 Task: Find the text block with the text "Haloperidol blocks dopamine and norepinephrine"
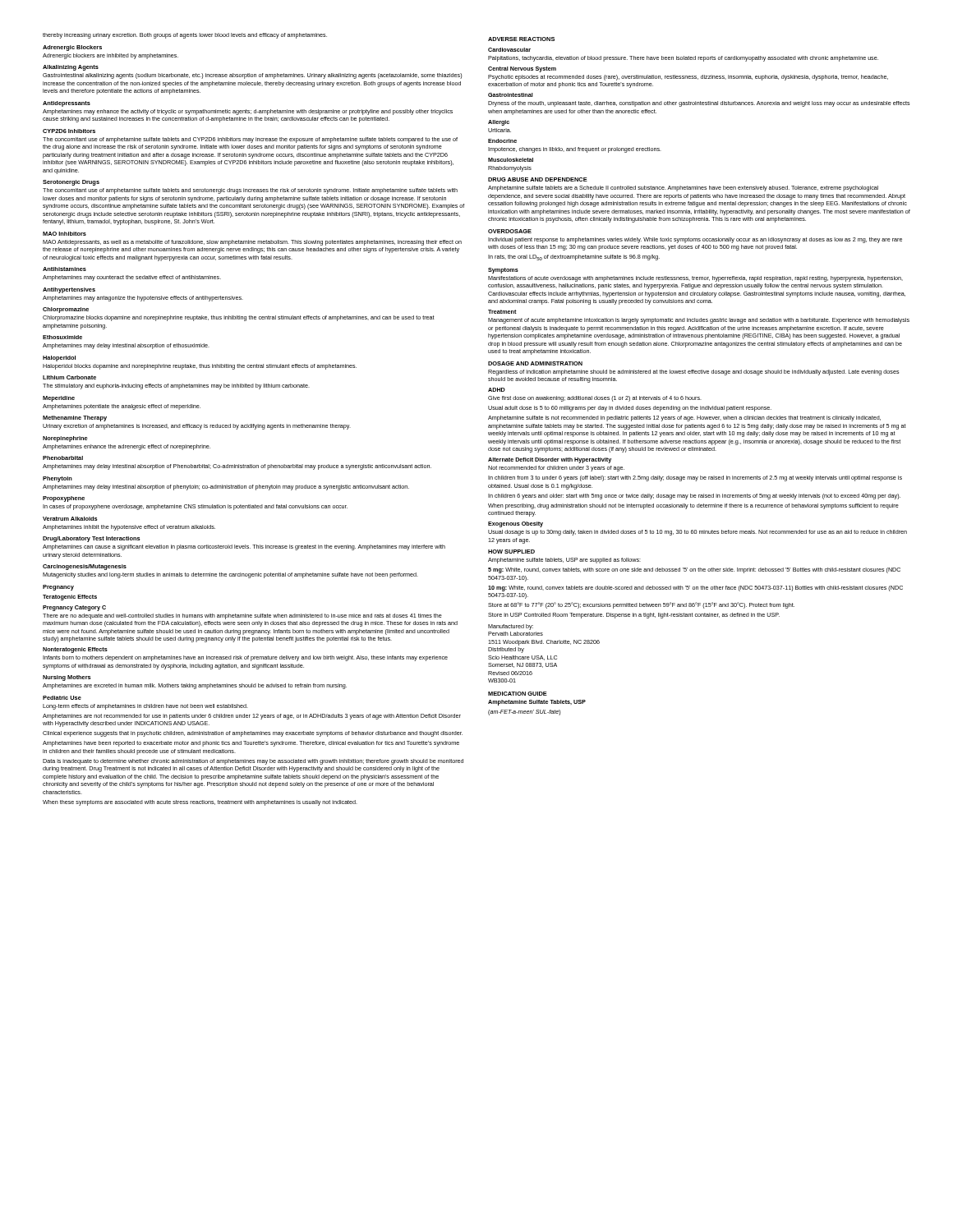[254, 366]
